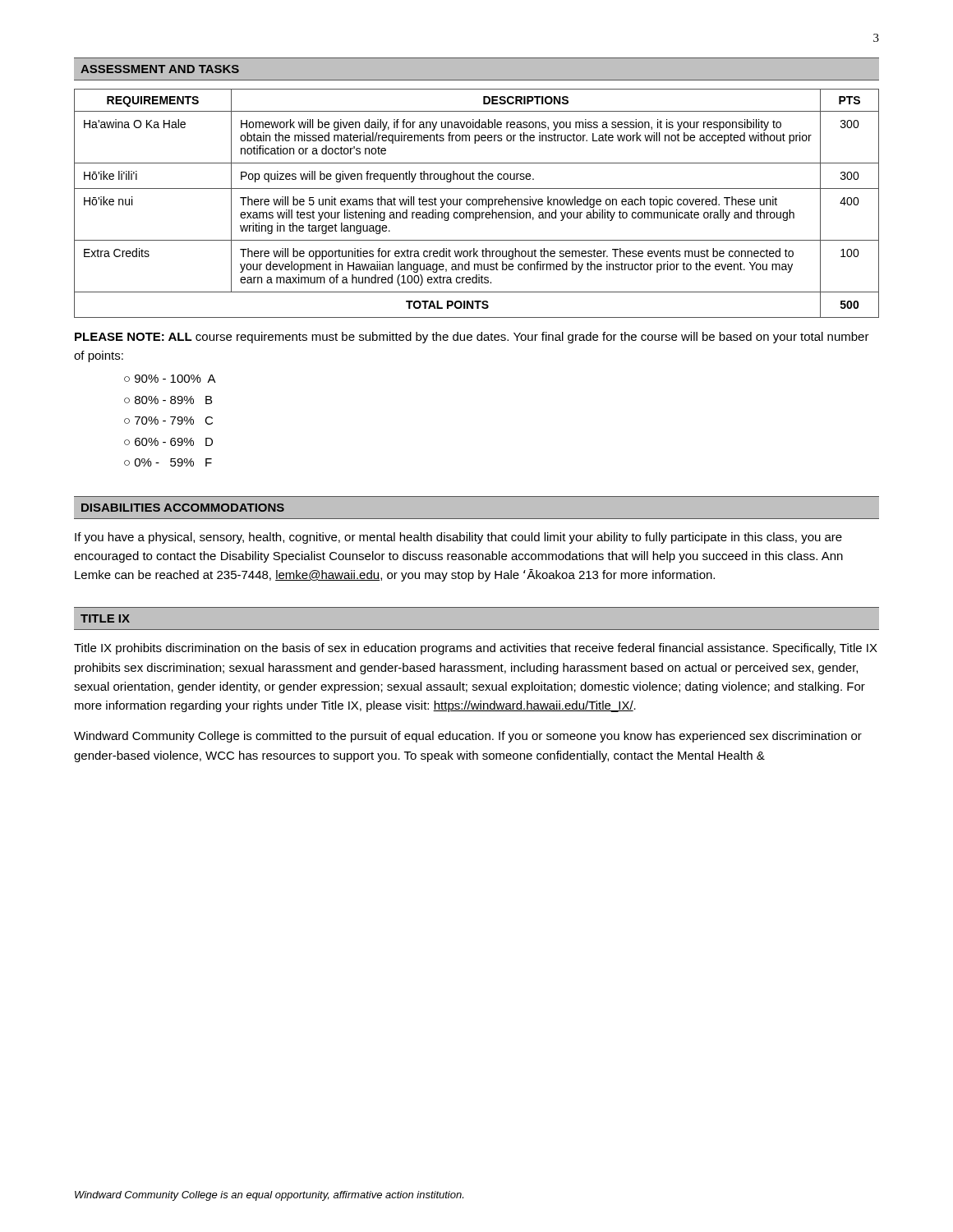This screenshot has height=1232, width=953.
Task: Find "80% - 89% B" on this page
Action: pyautogui.click(x=173, y=399)
